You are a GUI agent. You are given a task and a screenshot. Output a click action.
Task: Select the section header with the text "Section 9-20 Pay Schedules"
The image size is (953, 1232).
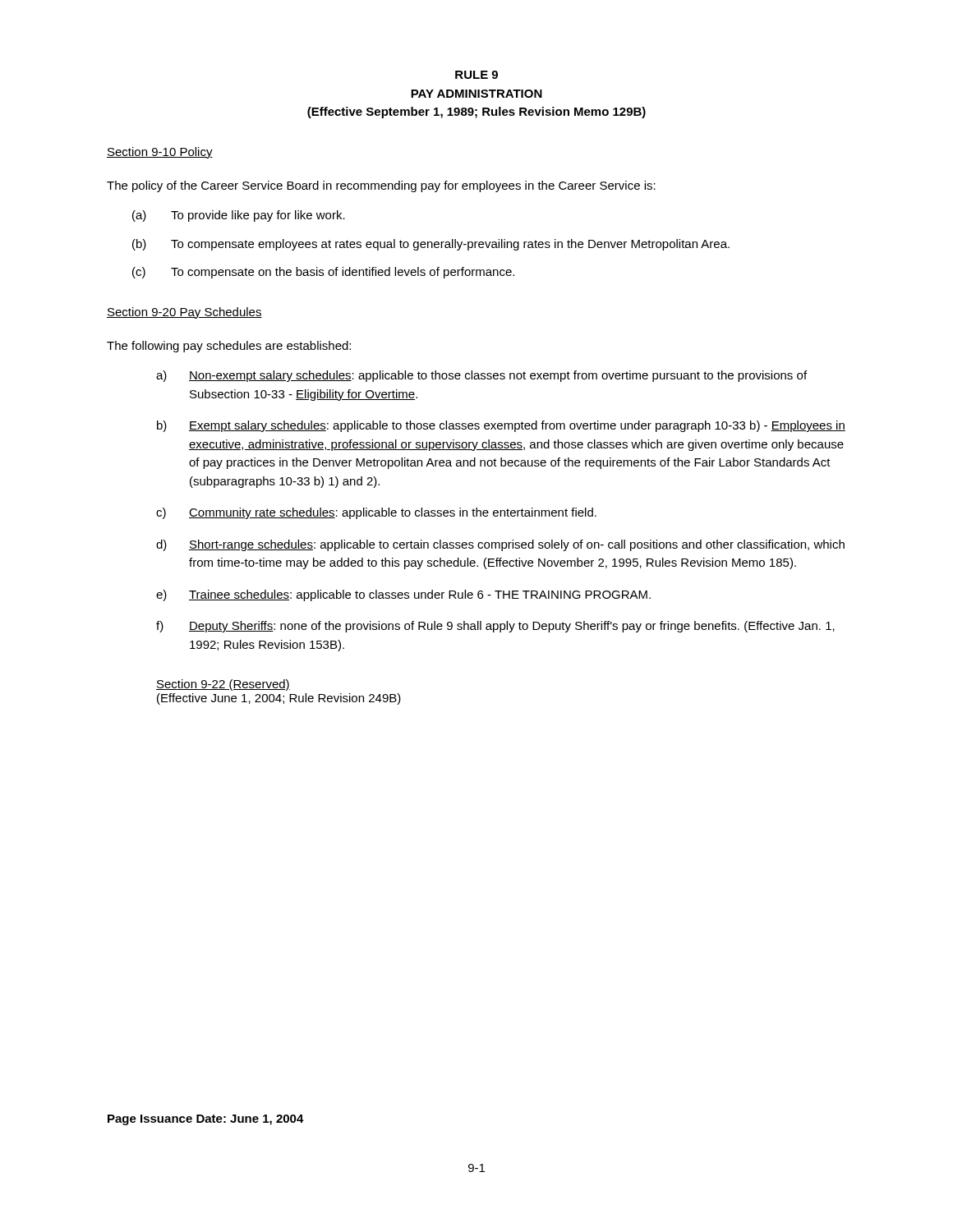(184, 311)
